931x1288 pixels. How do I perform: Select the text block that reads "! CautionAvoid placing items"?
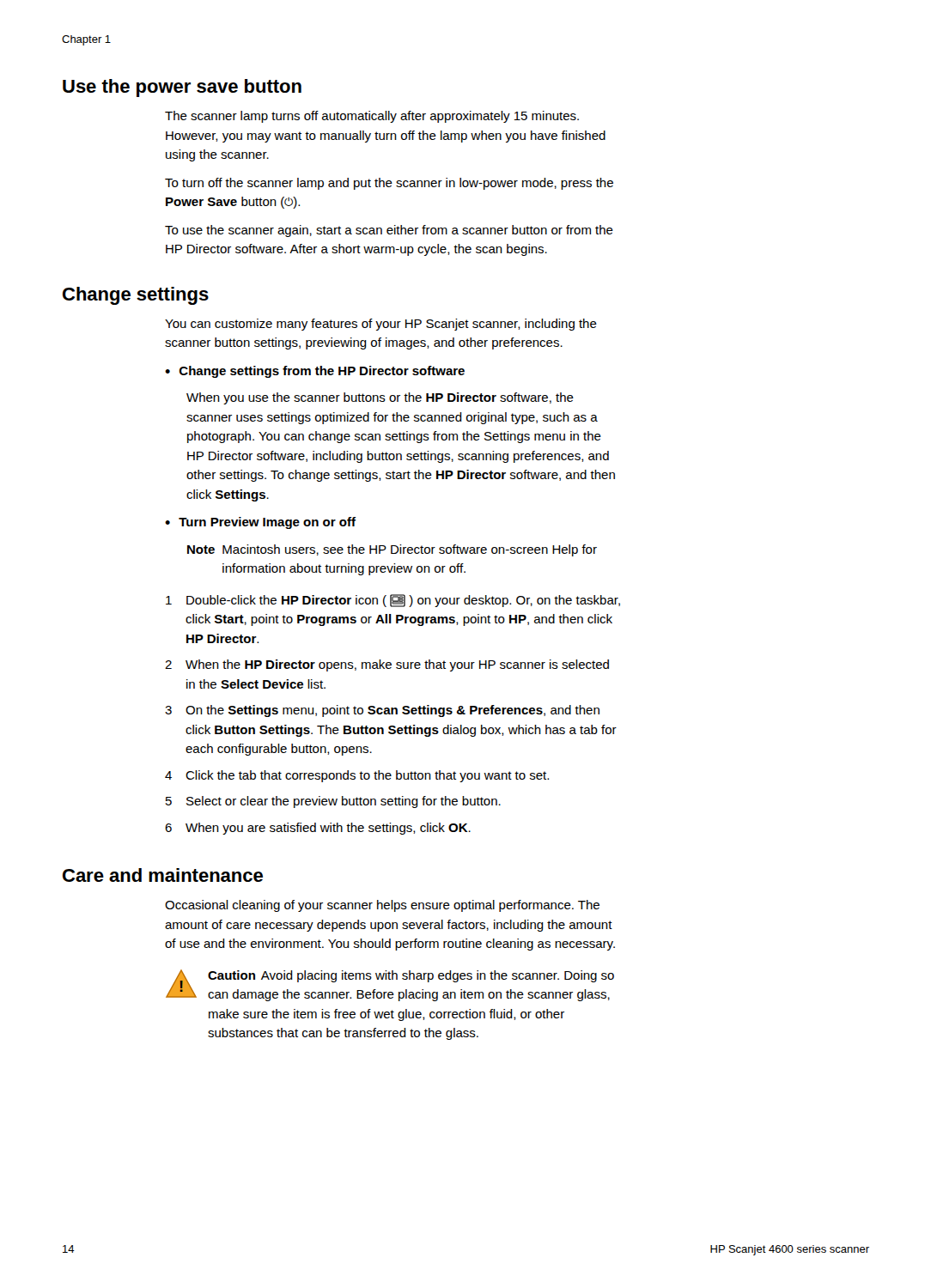coord(517,1004)
